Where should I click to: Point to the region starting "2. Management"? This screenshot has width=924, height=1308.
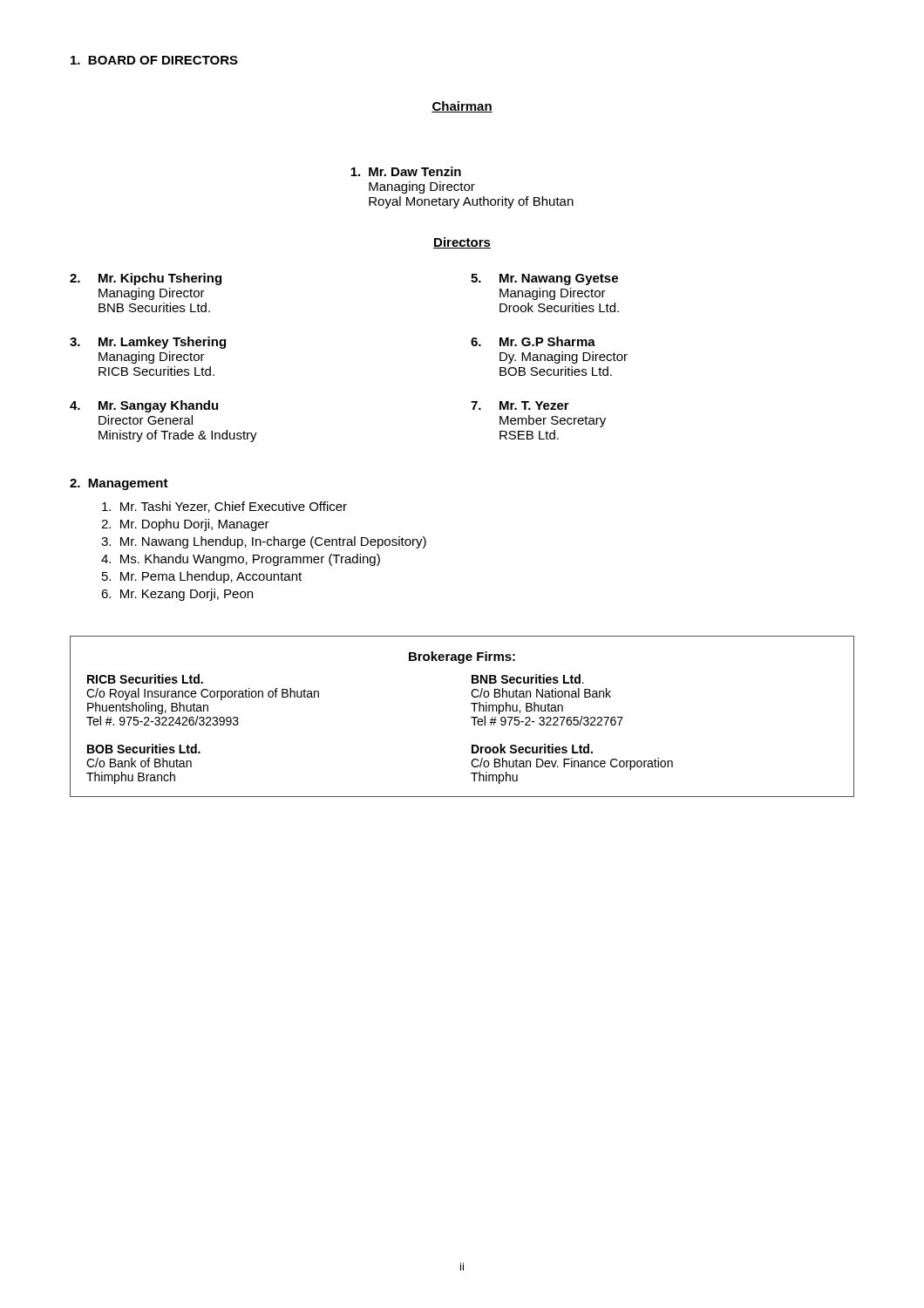pyautogui.click(x=119, y=483)
